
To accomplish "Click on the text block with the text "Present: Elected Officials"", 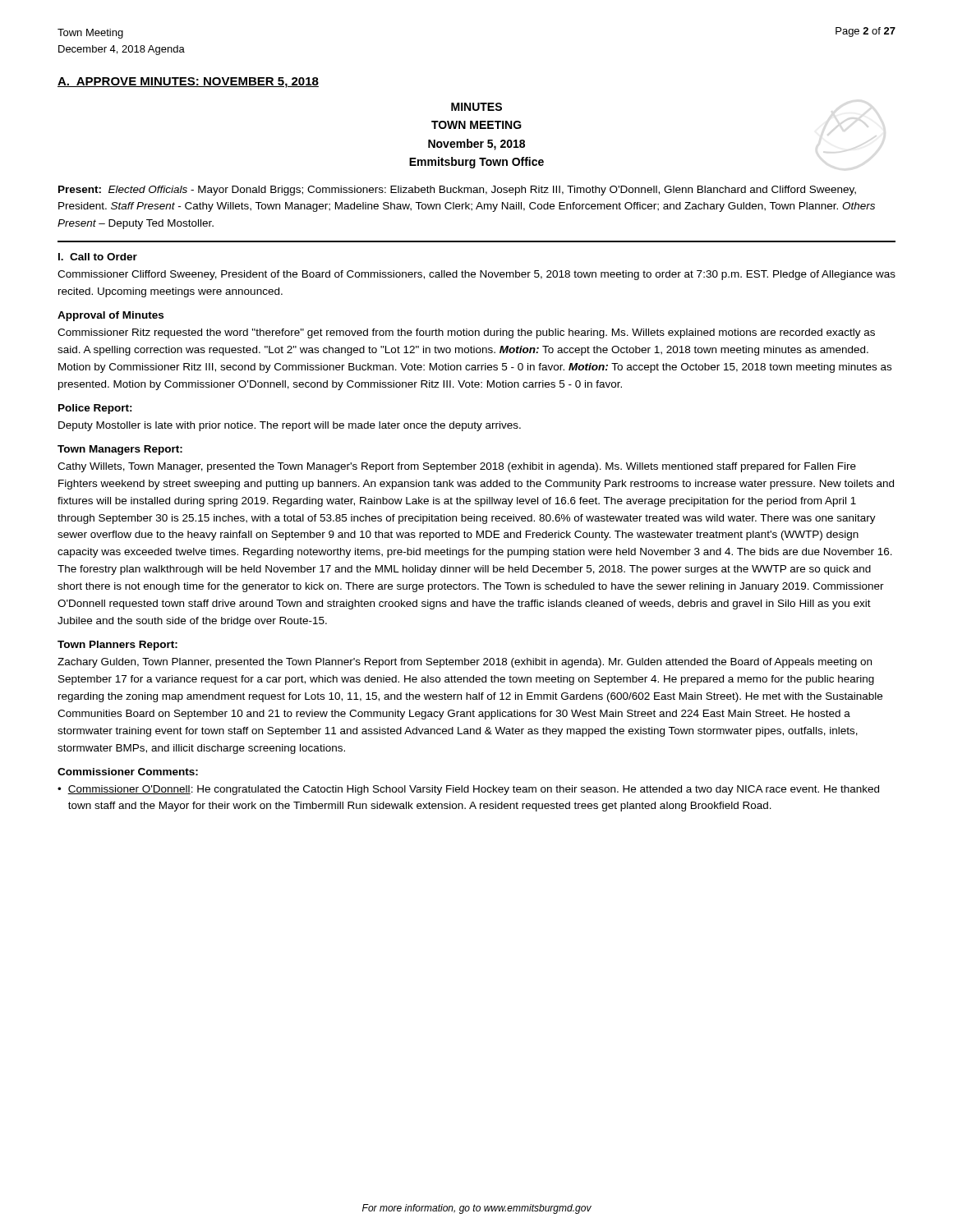I will point(466,206).
